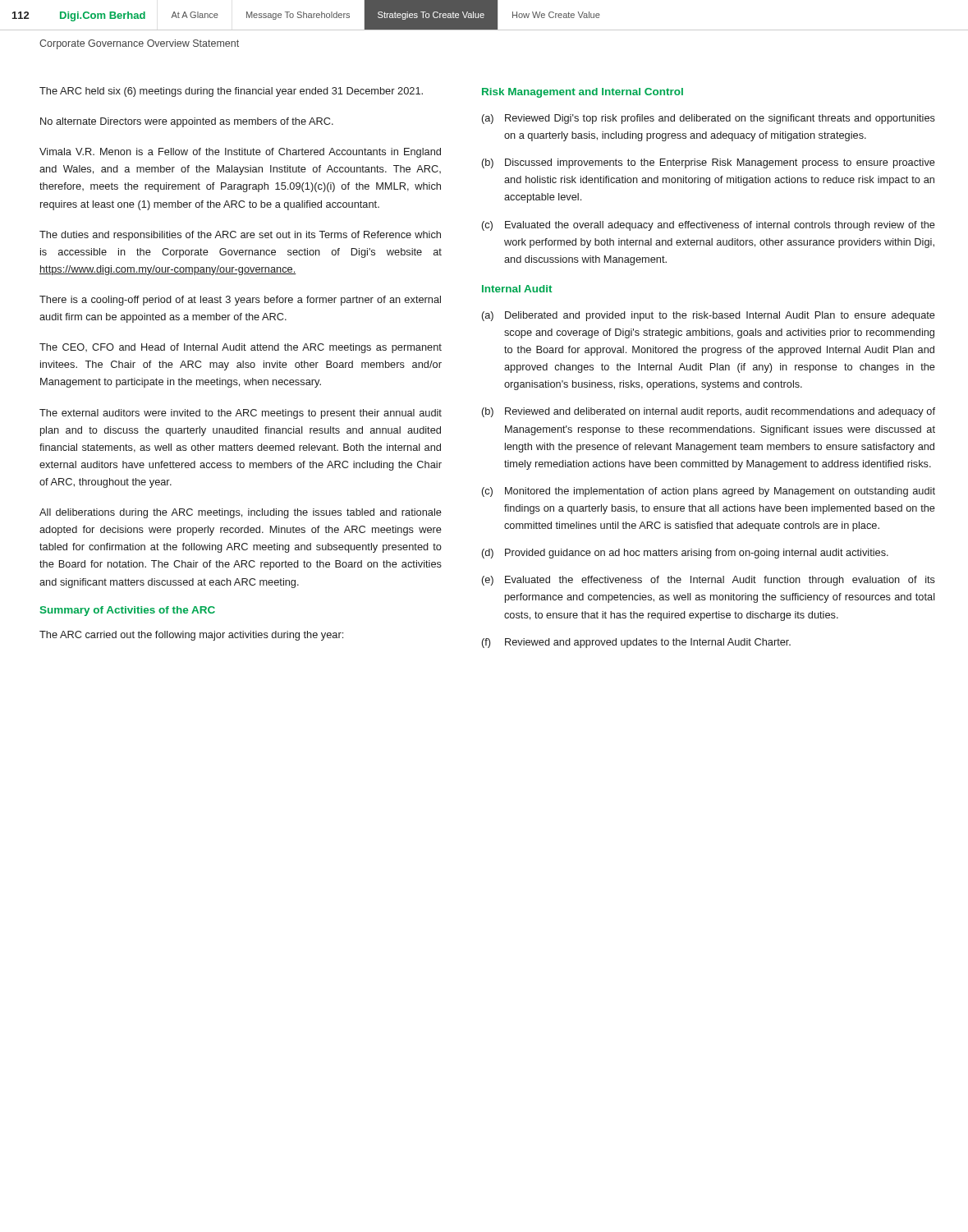The image size is (968, 1232).
Task: Point to the text block starting "There is a cooling-off"
Action: [240, 308]
